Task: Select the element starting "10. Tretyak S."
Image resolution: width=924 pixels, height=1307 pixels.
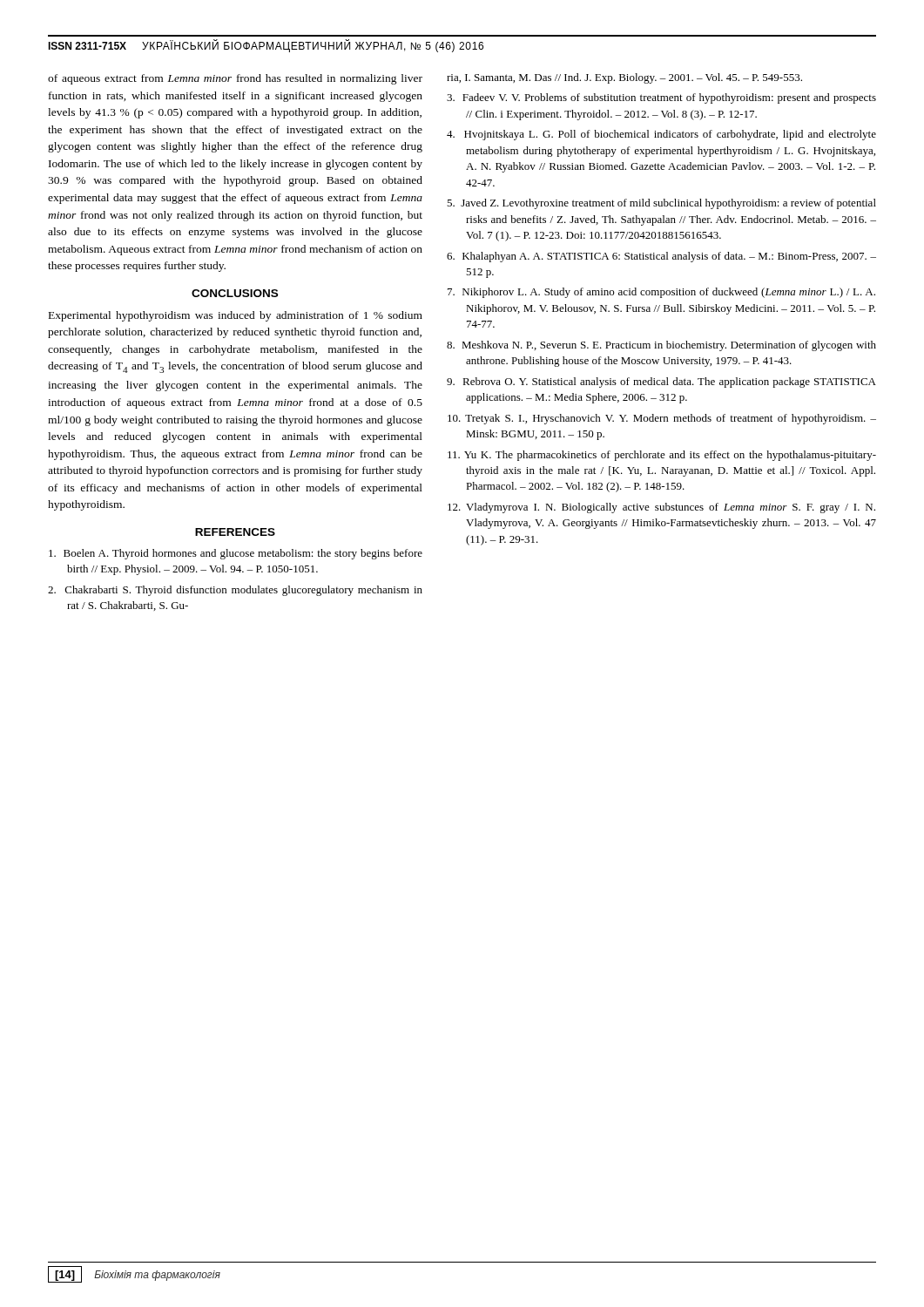Action: [x=661, y=425]
